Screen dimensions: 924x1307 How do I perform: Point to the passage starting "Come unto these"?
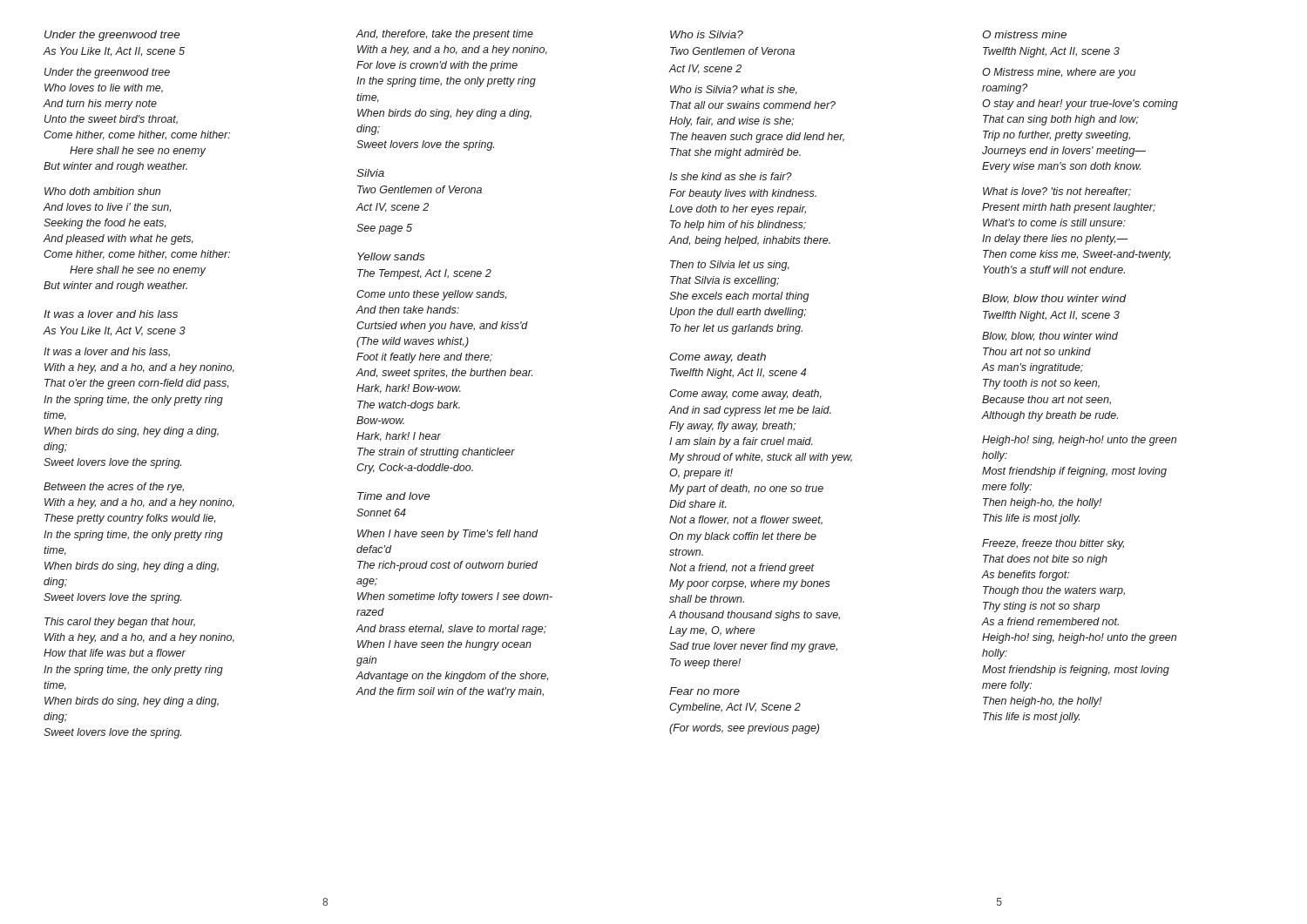(497, 381)
